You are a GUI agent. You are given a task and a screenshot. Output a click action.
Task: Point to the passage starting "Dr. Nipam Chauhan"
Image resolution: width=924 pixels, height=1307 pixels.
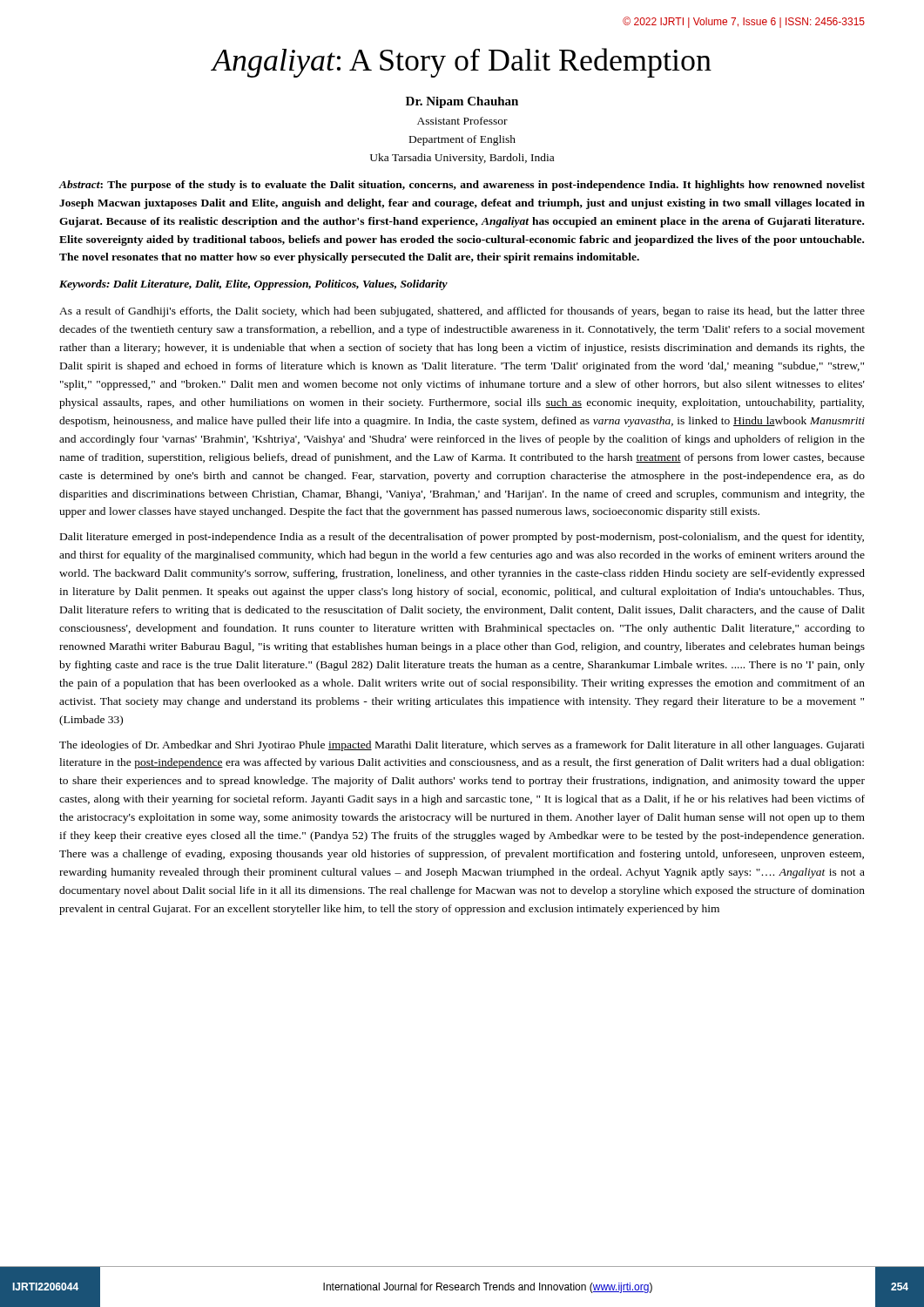[462, 101]
